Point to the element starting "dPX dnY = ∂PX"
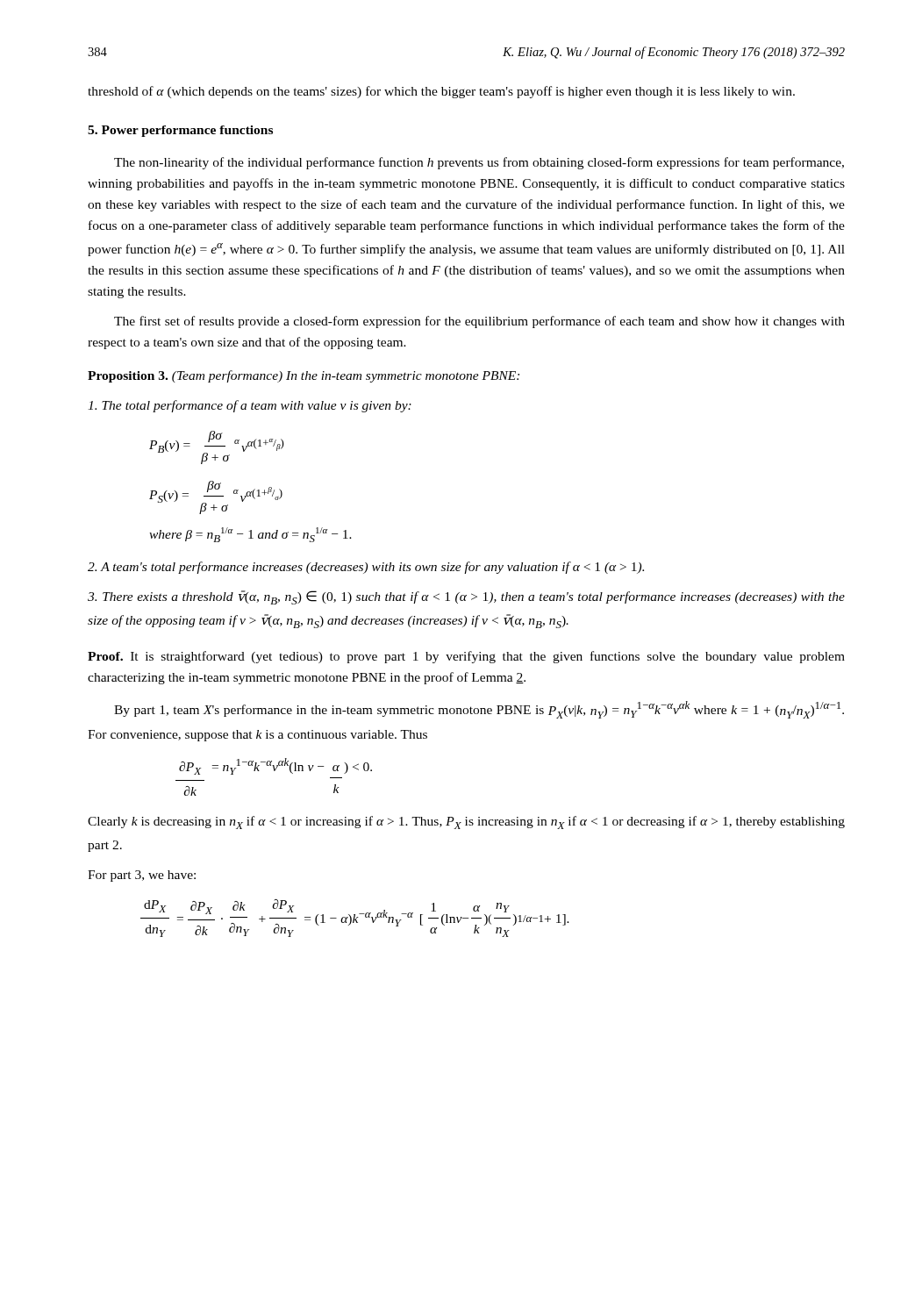The width and height of the screenshot is (915, 1316). [x=355, y=918]
